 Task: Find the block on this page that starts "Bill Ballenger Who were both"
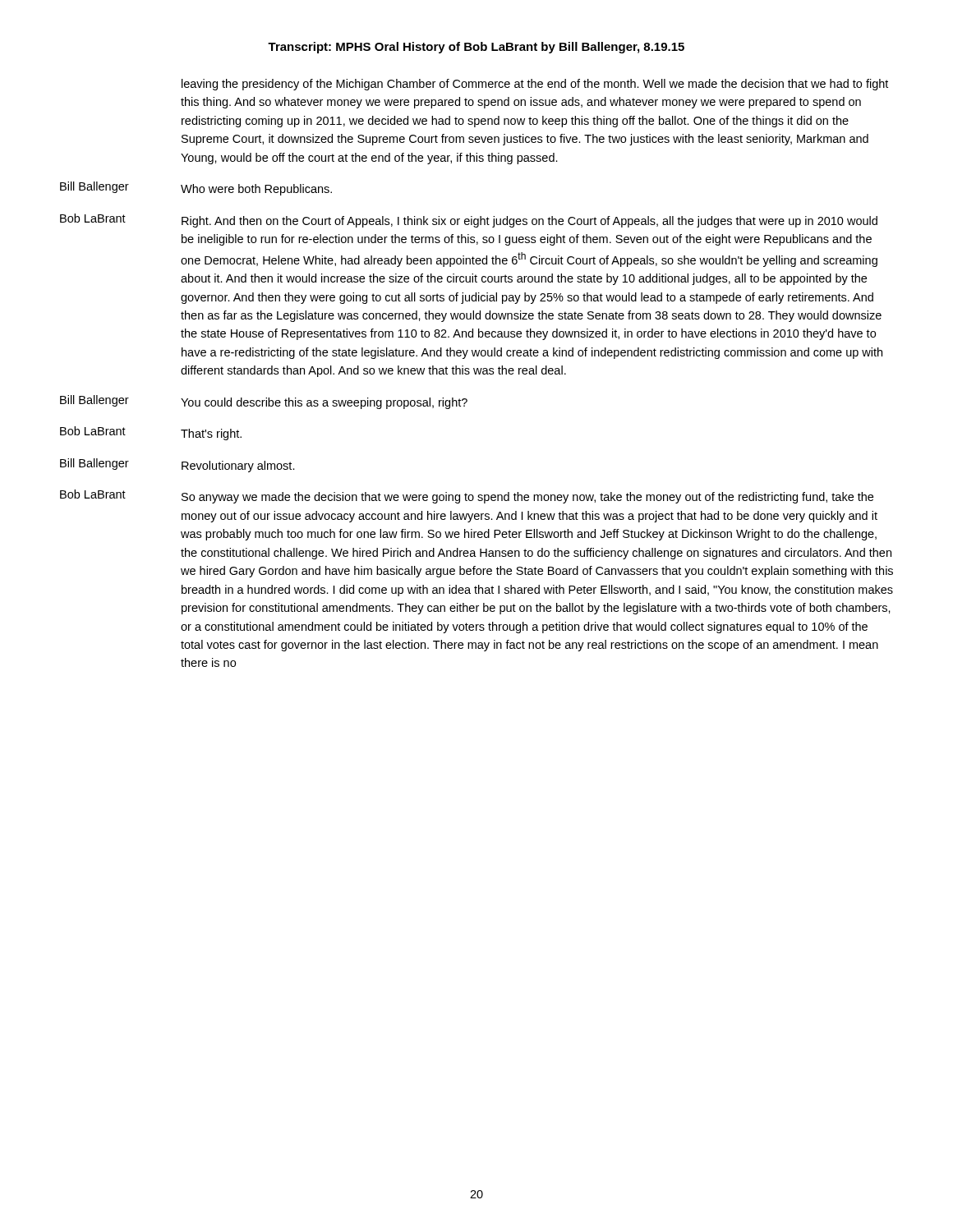[x=196, y=188]
